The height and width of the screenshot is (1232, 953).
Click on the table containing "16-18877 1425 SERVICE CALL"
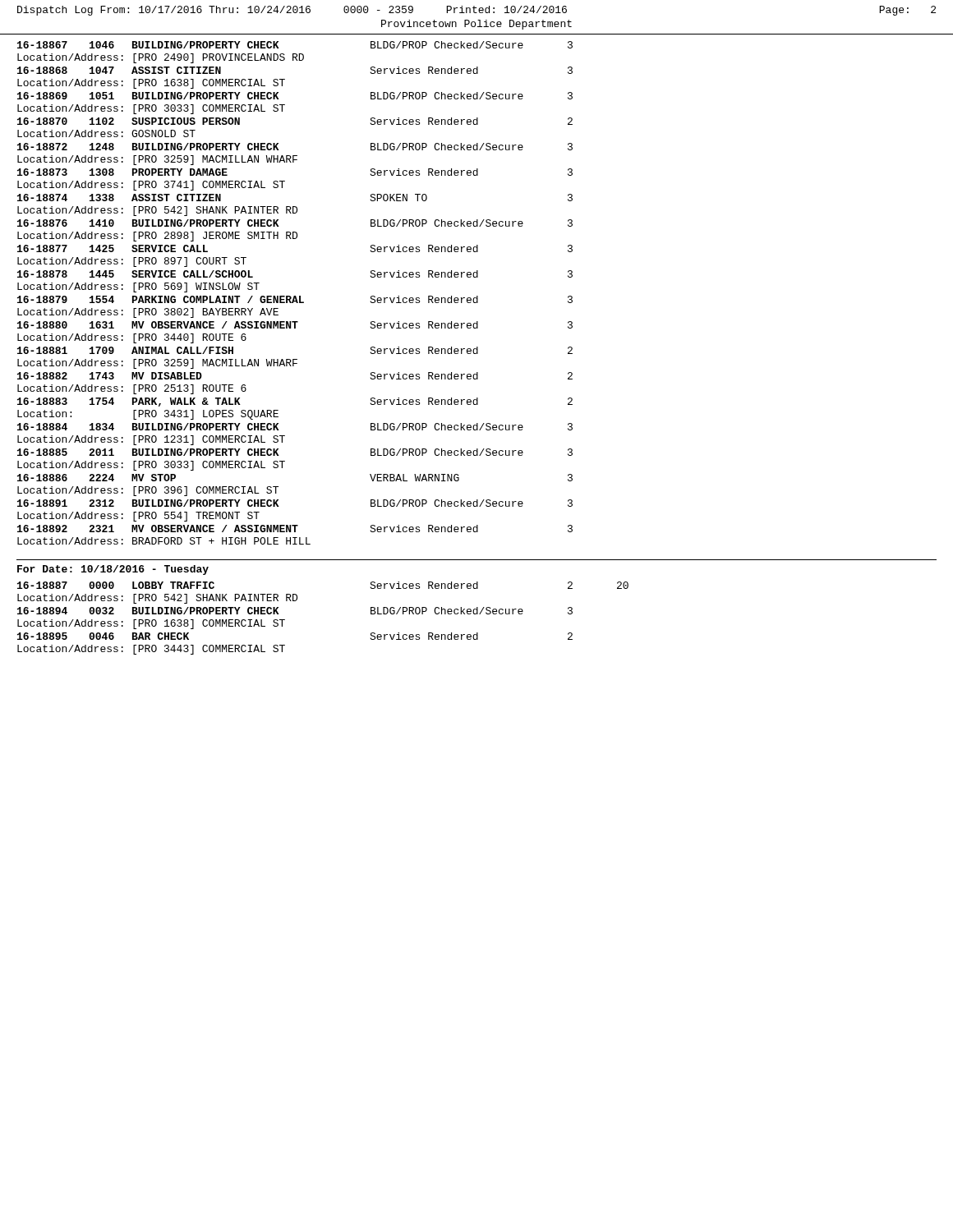point(476,255)
